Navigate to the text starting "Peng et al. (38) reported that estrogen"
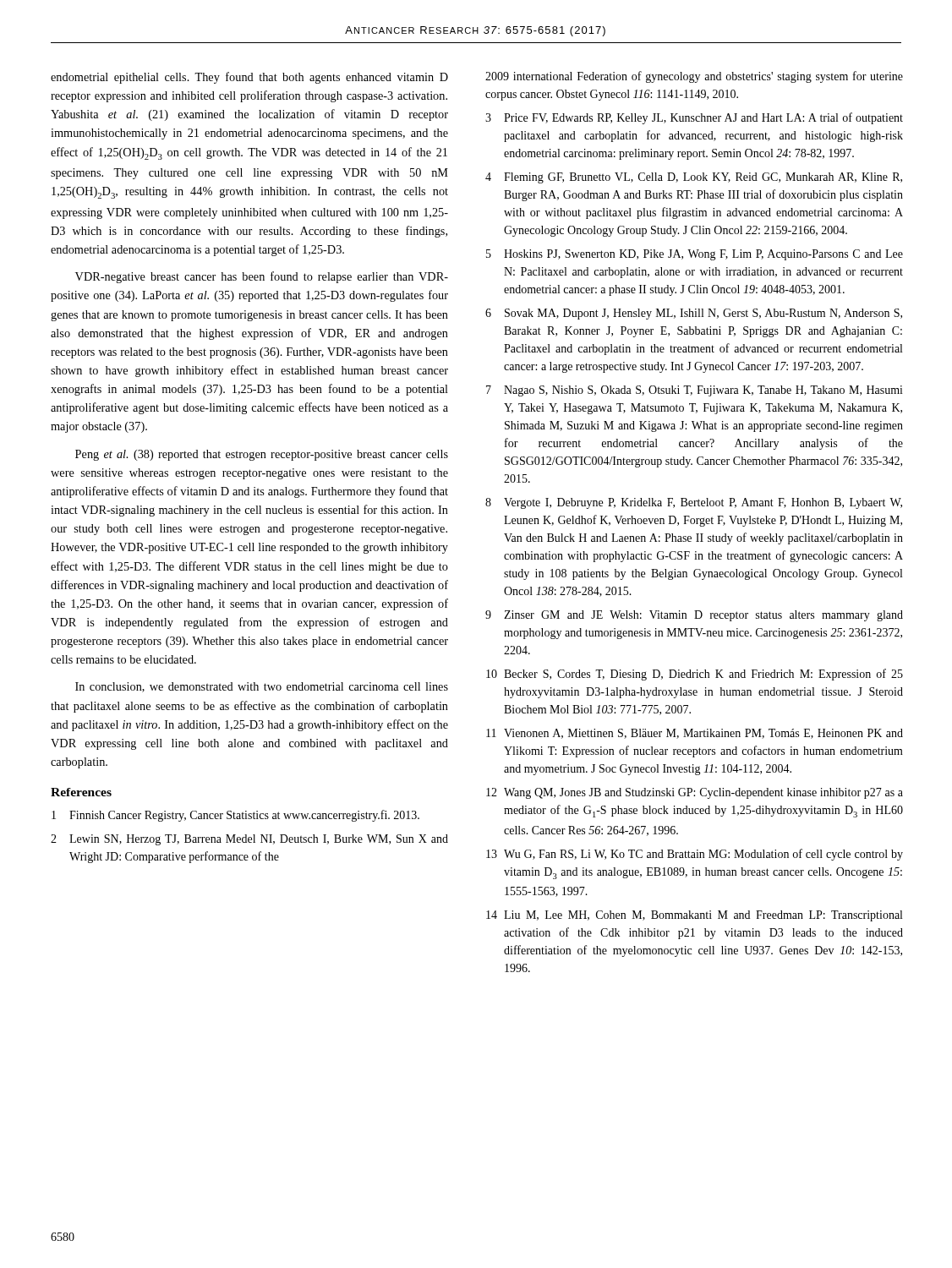This screenshot has width=952, height=1268. click(x=249, y=557)
